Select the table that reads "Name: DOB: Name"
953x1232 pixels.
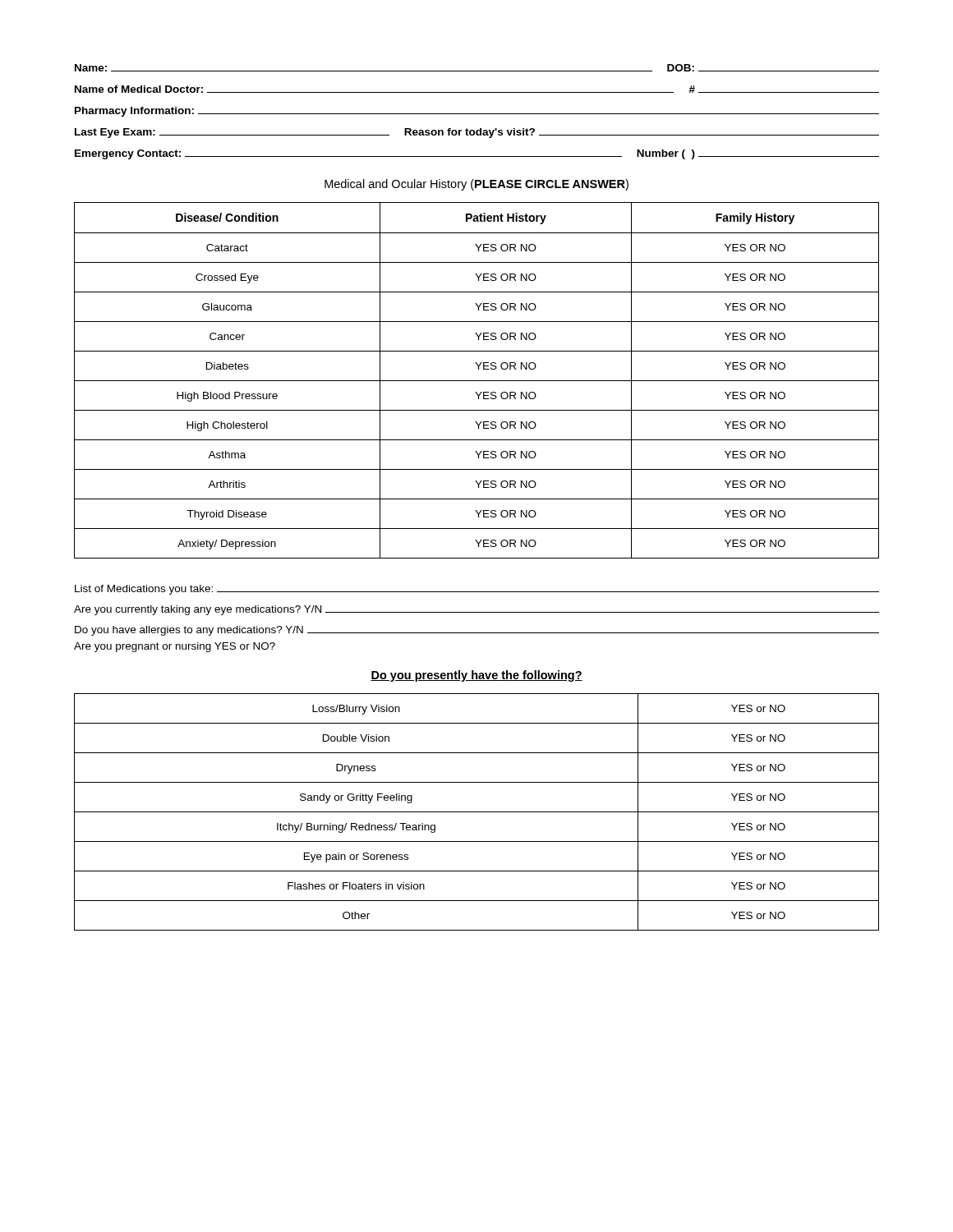click(x=476, y=108)
